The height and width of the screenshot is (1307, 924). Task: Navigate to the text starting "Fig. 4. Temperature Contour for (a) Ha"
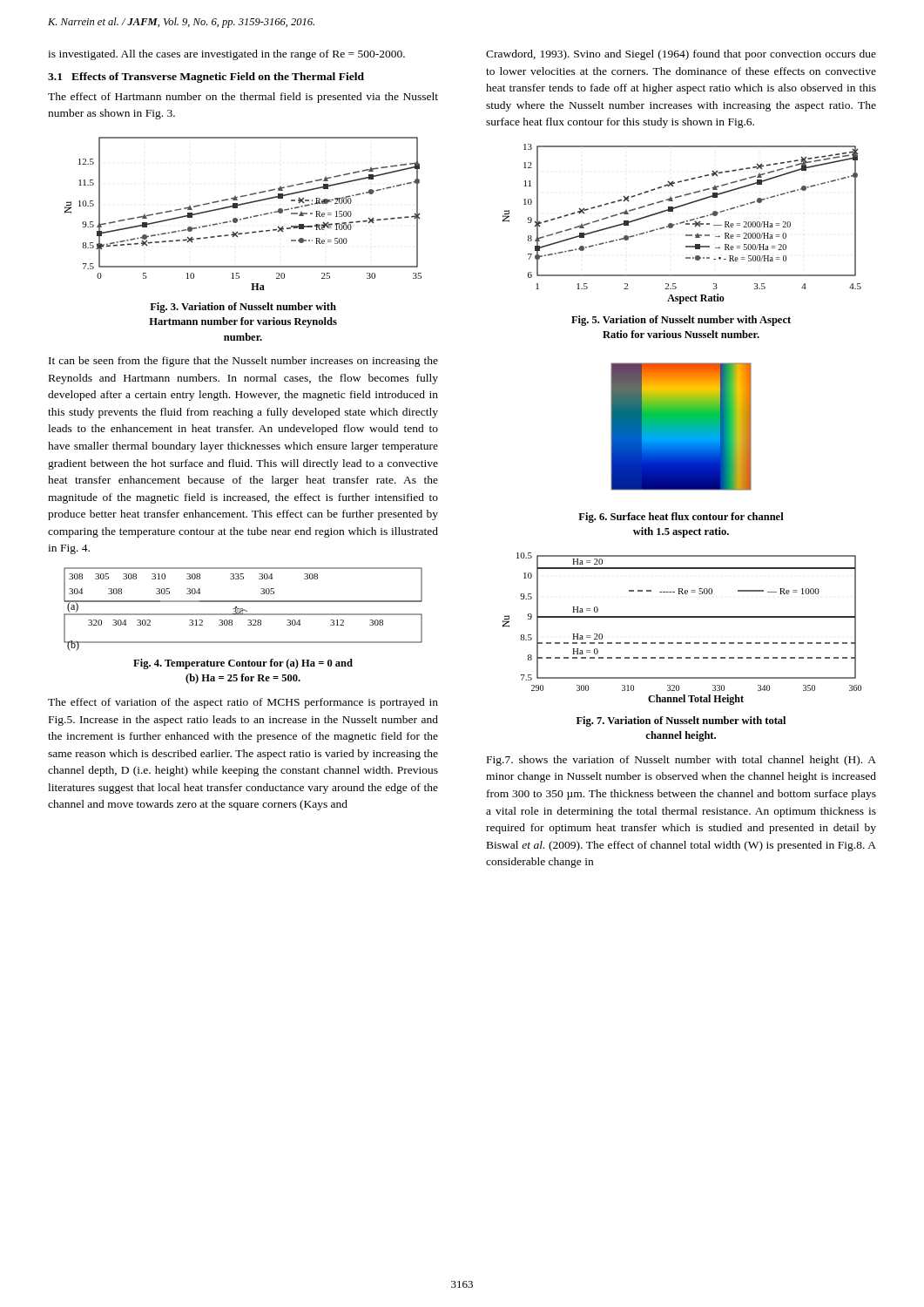(243, 671)
